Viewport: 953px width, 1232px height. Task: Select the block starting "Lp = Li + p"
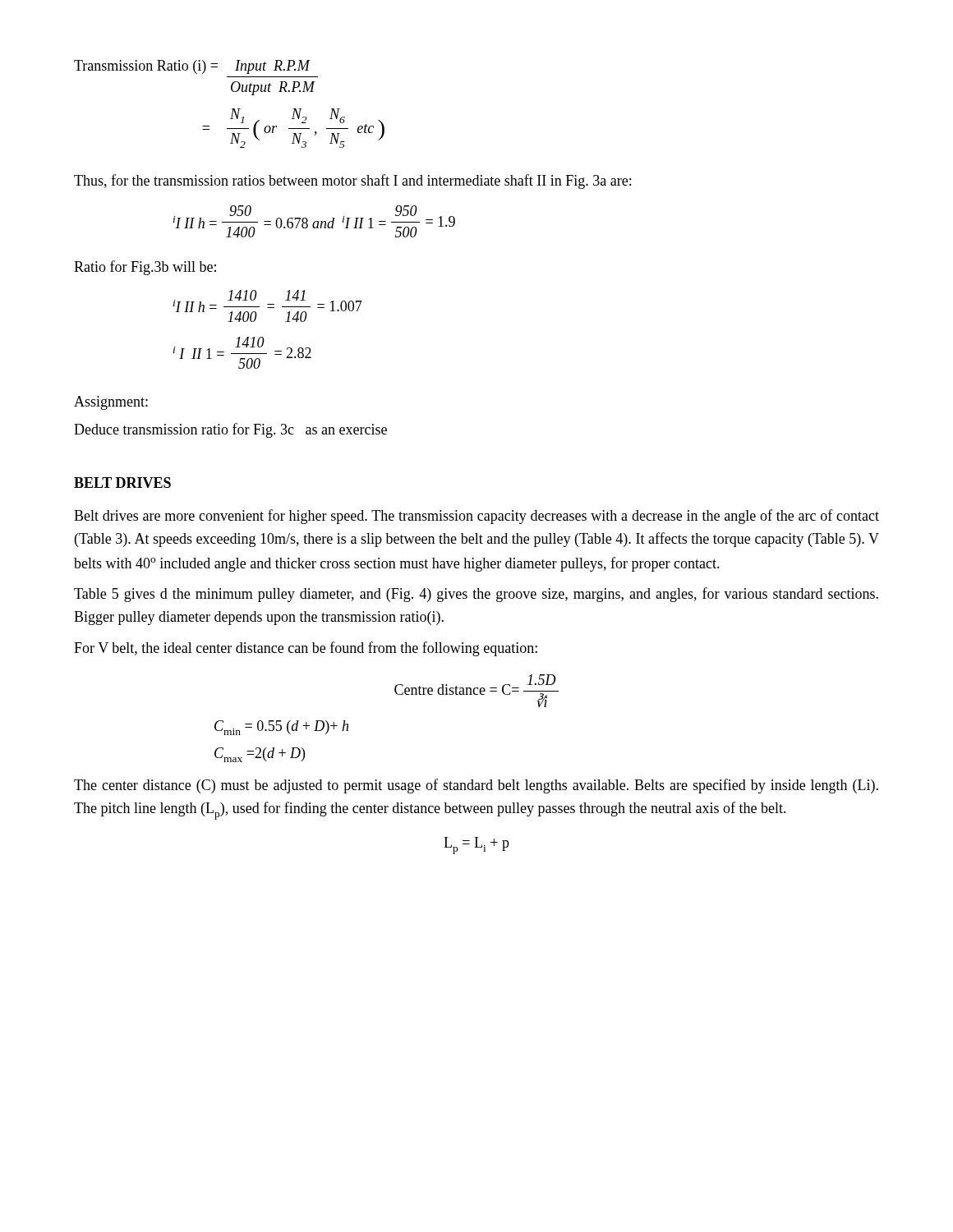click(476, 844)
